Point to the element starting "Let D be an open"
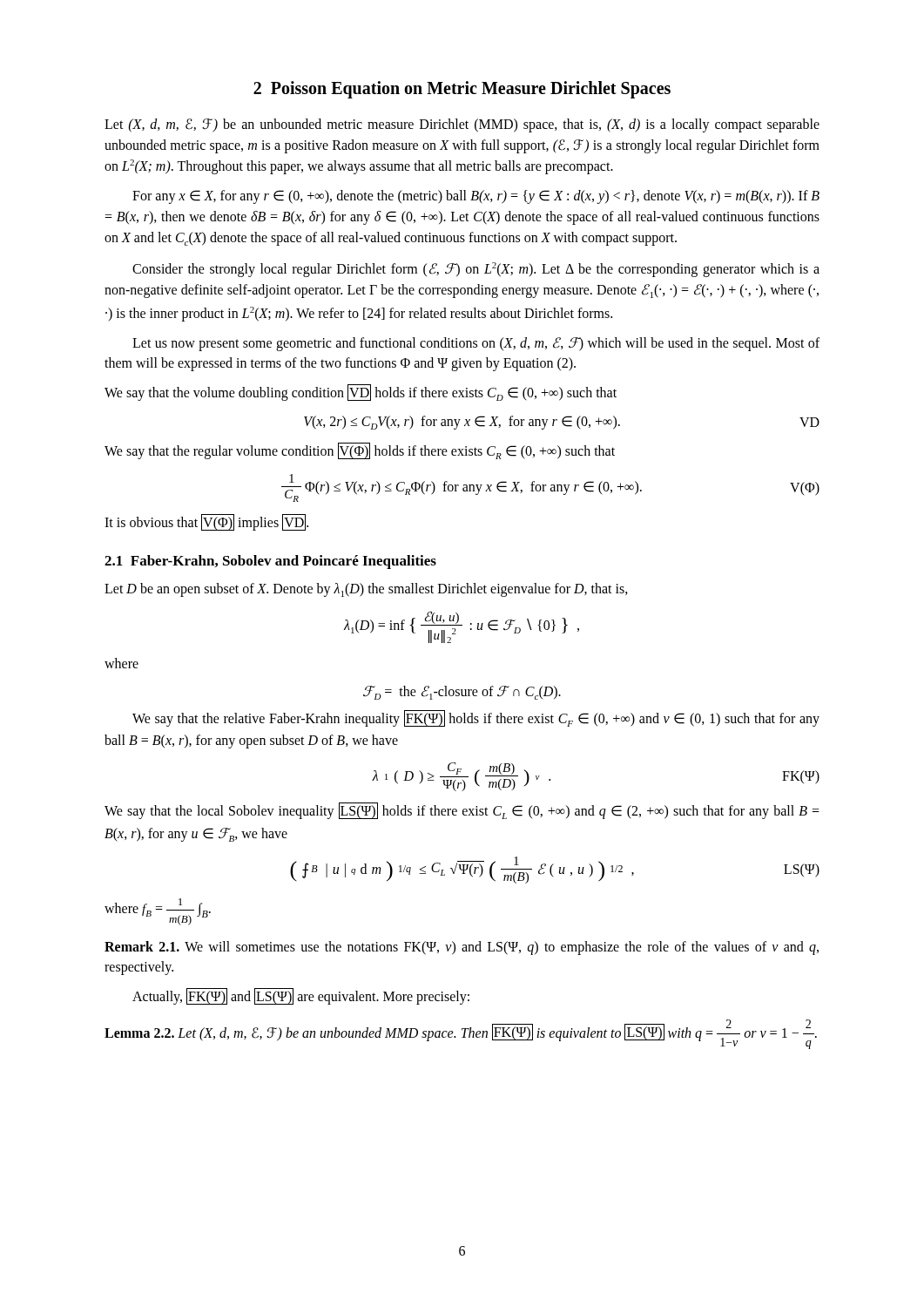The height and width of the screenshot is (1307, 924). [462, 589]
